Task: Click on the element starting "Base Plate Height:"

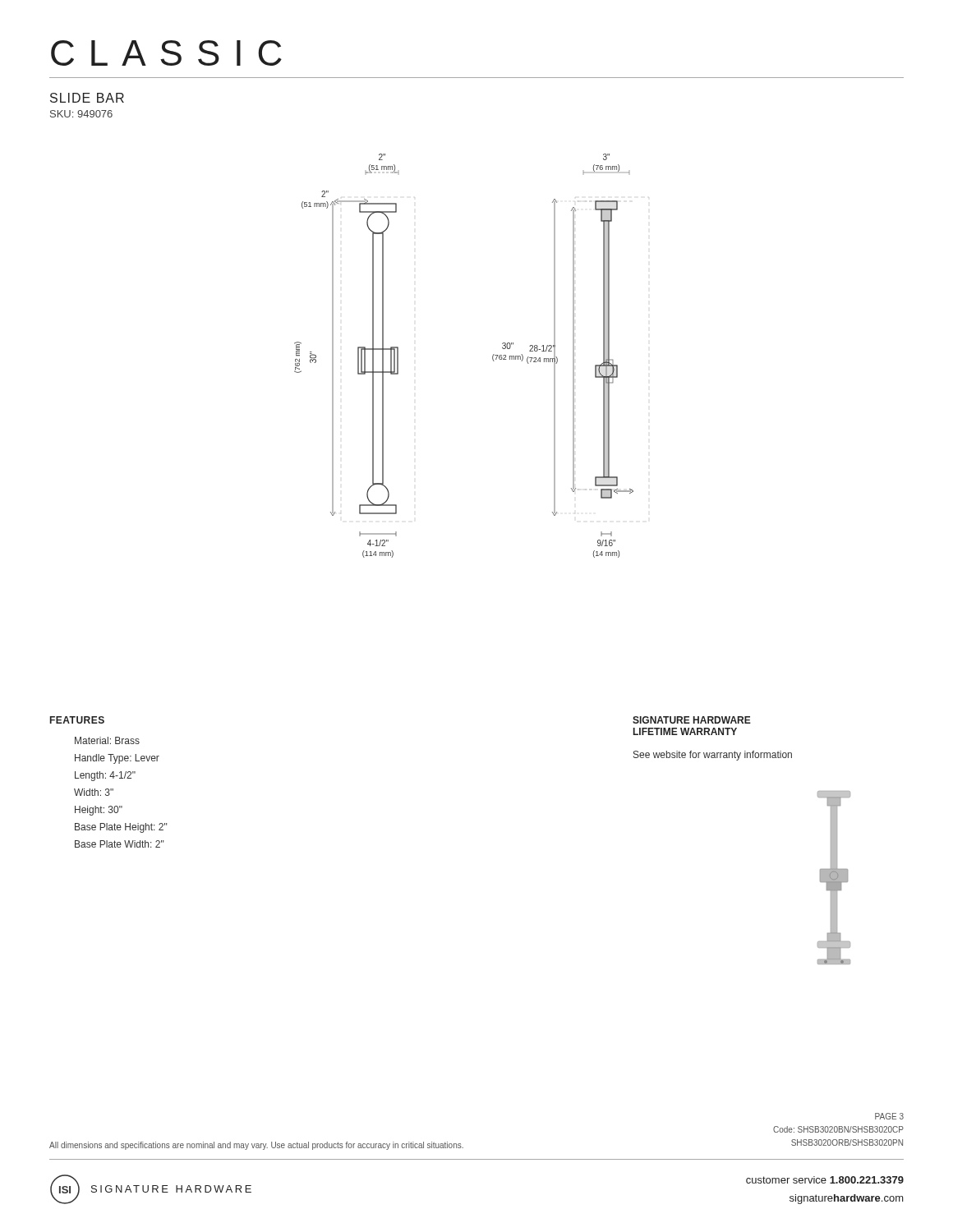Action: coord(121,827)
